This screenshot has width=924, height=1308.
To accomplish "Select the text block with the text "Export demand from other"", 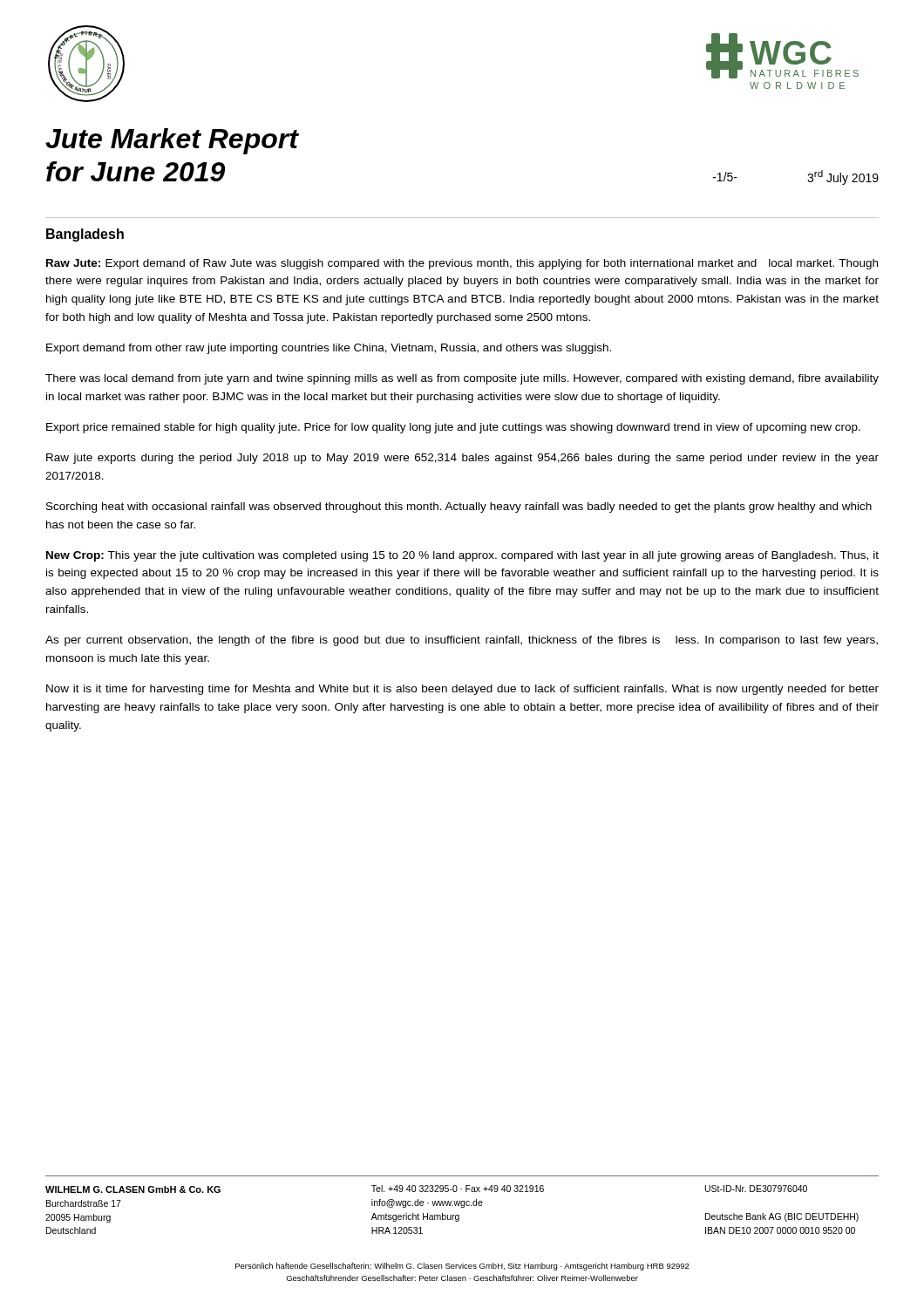I will tap(462, 349).
